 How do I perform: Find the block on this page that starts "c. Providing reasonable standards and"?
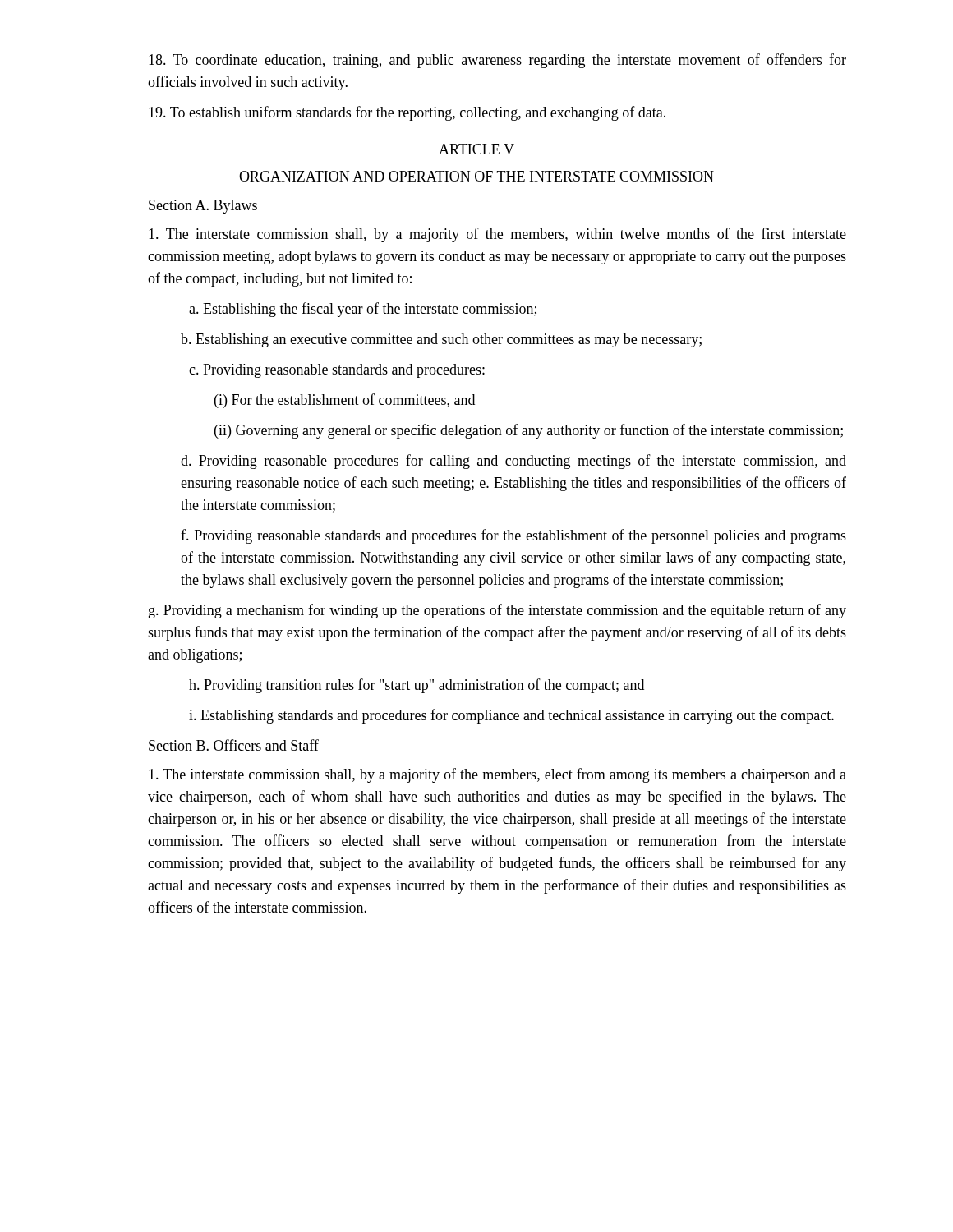click(337, 371)
